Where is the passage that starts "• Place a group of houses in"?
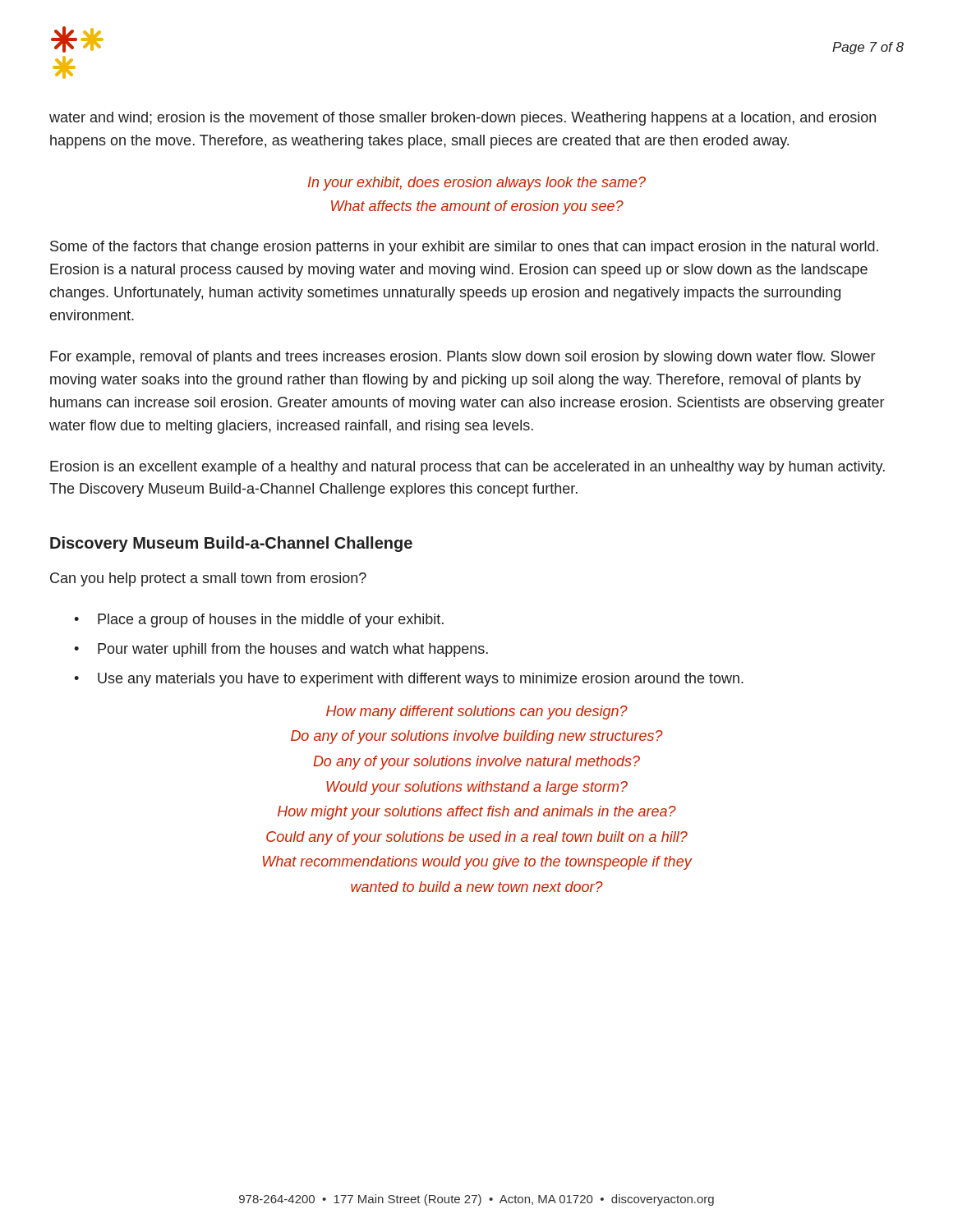The height and width of the screenshot is (1232, 953). pyautogui.click(x=259, y=621)
